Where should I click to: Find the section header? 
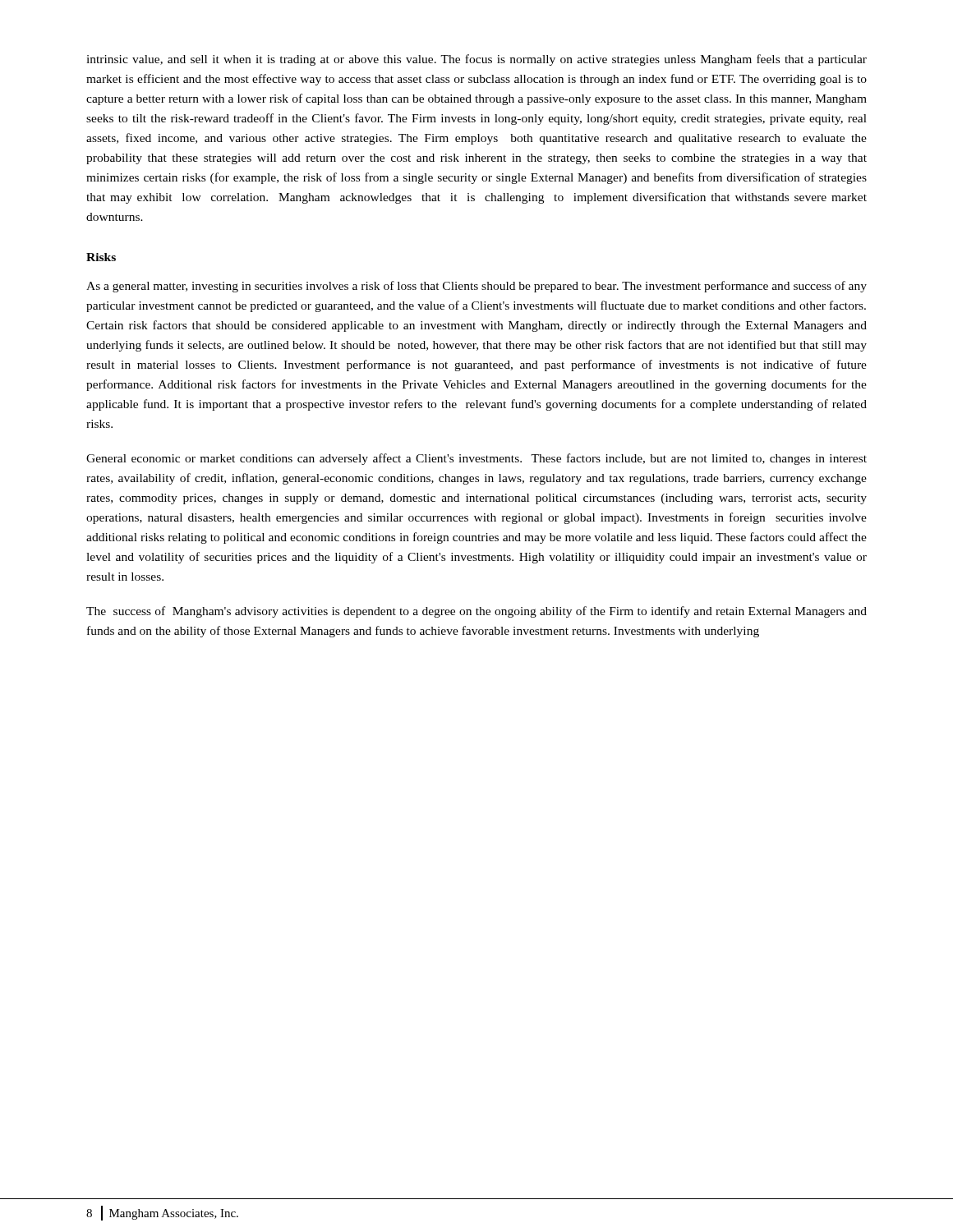click(101, 257)
